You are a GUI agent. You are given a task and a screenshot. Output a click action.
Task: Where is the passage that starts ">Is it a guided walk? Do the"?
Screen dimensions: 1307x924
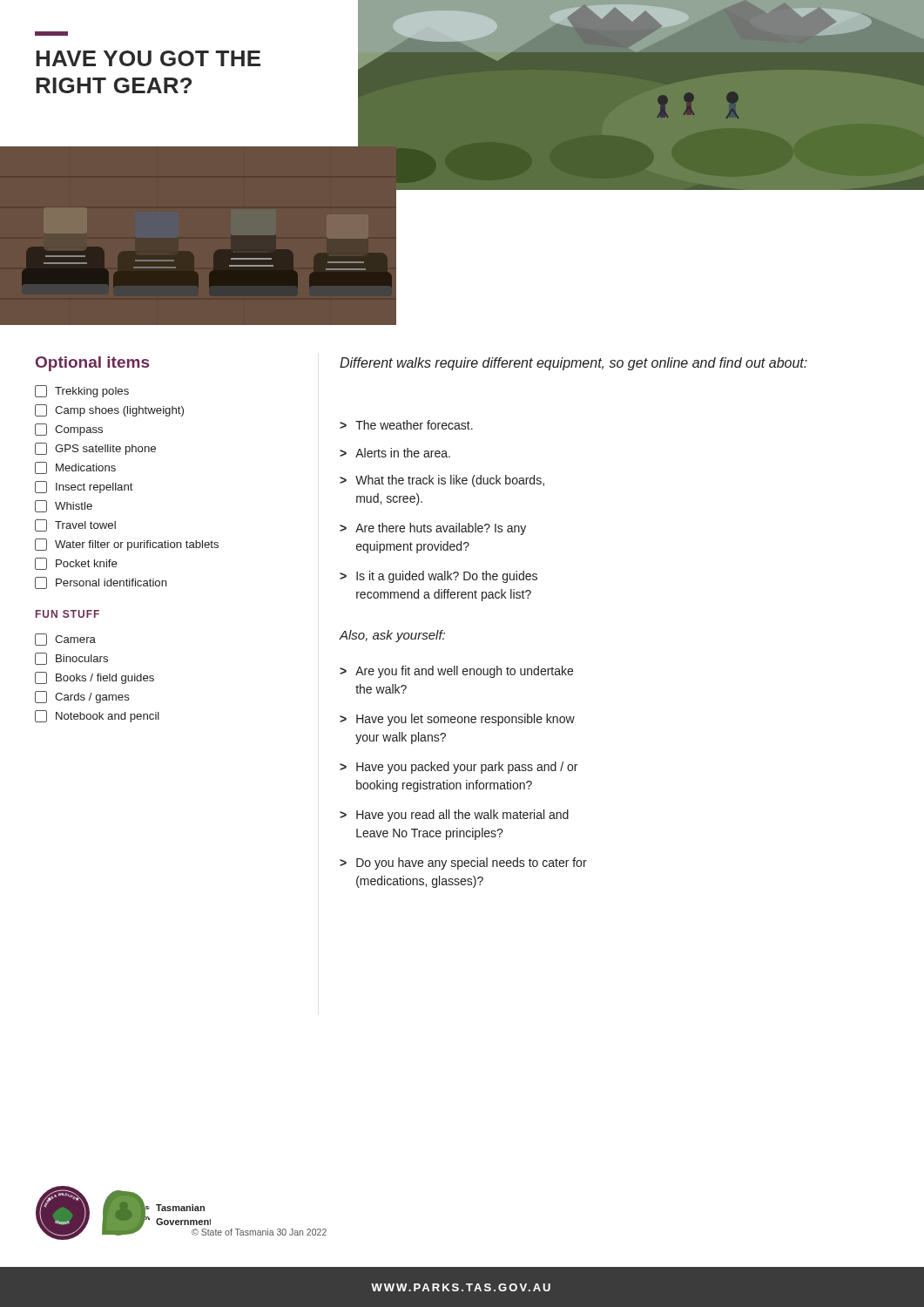[439, 585]
